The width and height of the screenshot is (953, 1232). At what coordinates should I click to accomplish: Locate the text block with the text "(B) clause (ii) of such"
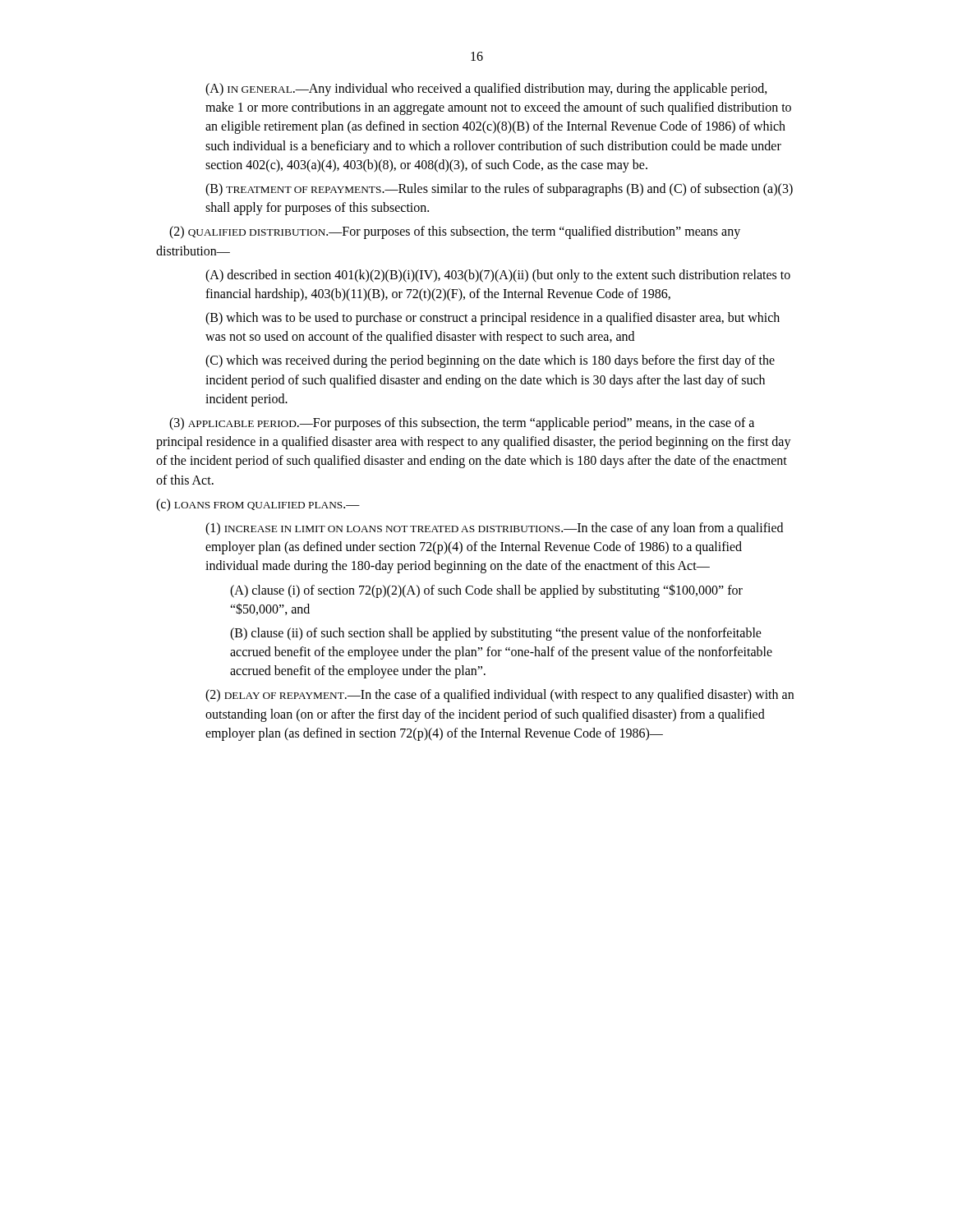[x=501, y=652]
